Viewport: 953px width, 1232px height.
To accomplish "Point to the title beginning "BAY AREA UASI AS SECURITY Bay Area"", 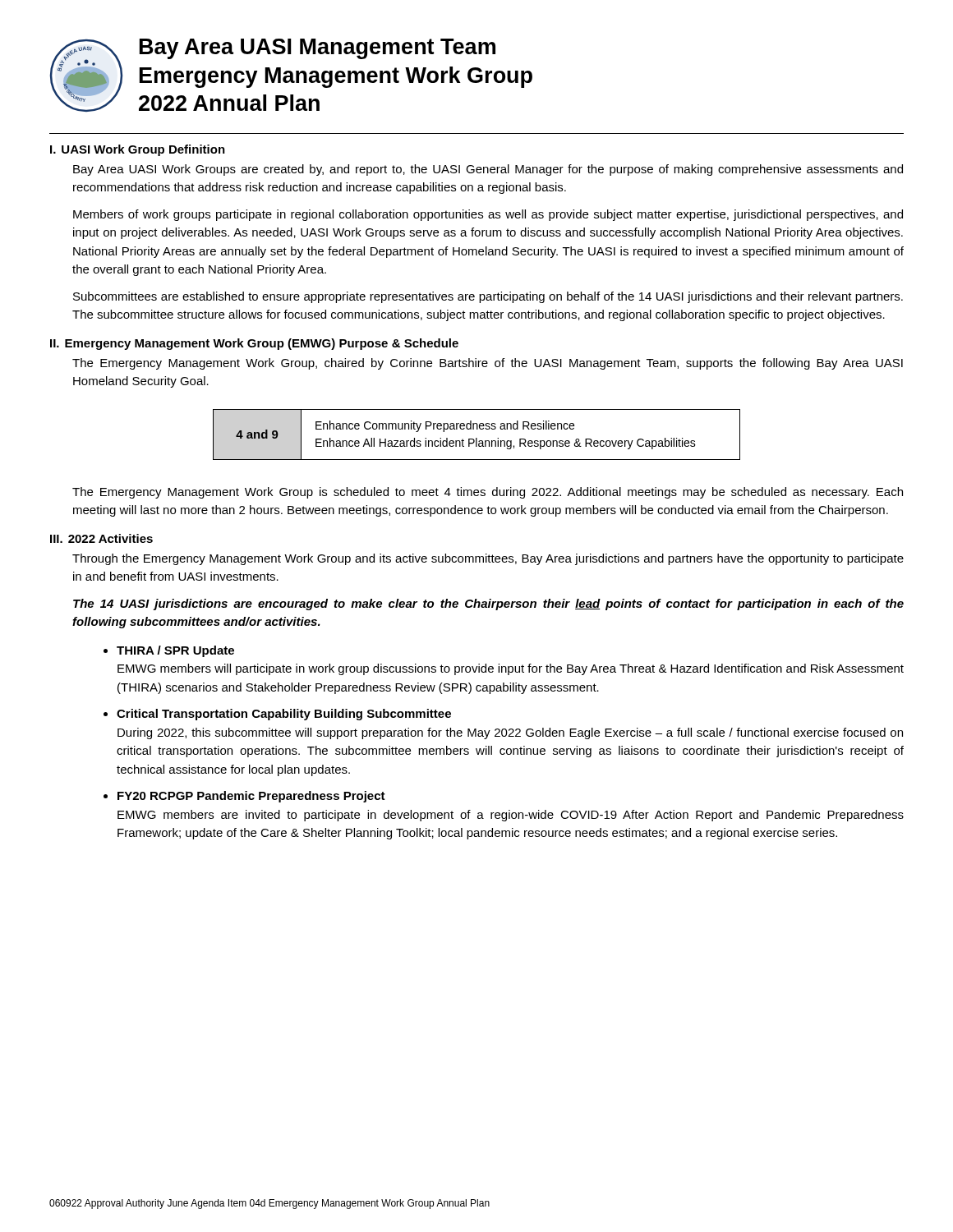I will pos(291,75).
